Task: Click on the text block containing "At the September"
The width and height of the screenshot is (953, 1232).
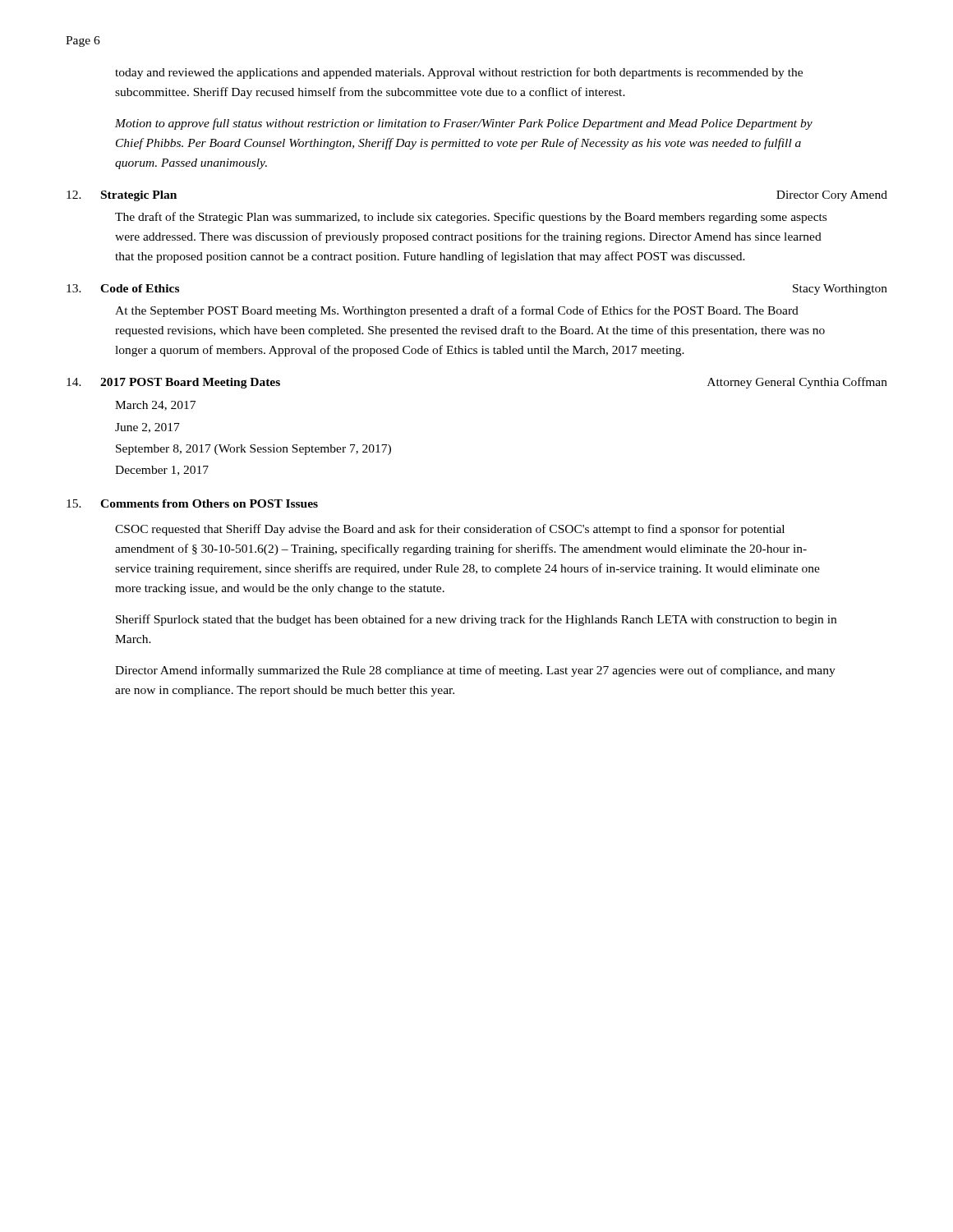Action: [470, 330]
